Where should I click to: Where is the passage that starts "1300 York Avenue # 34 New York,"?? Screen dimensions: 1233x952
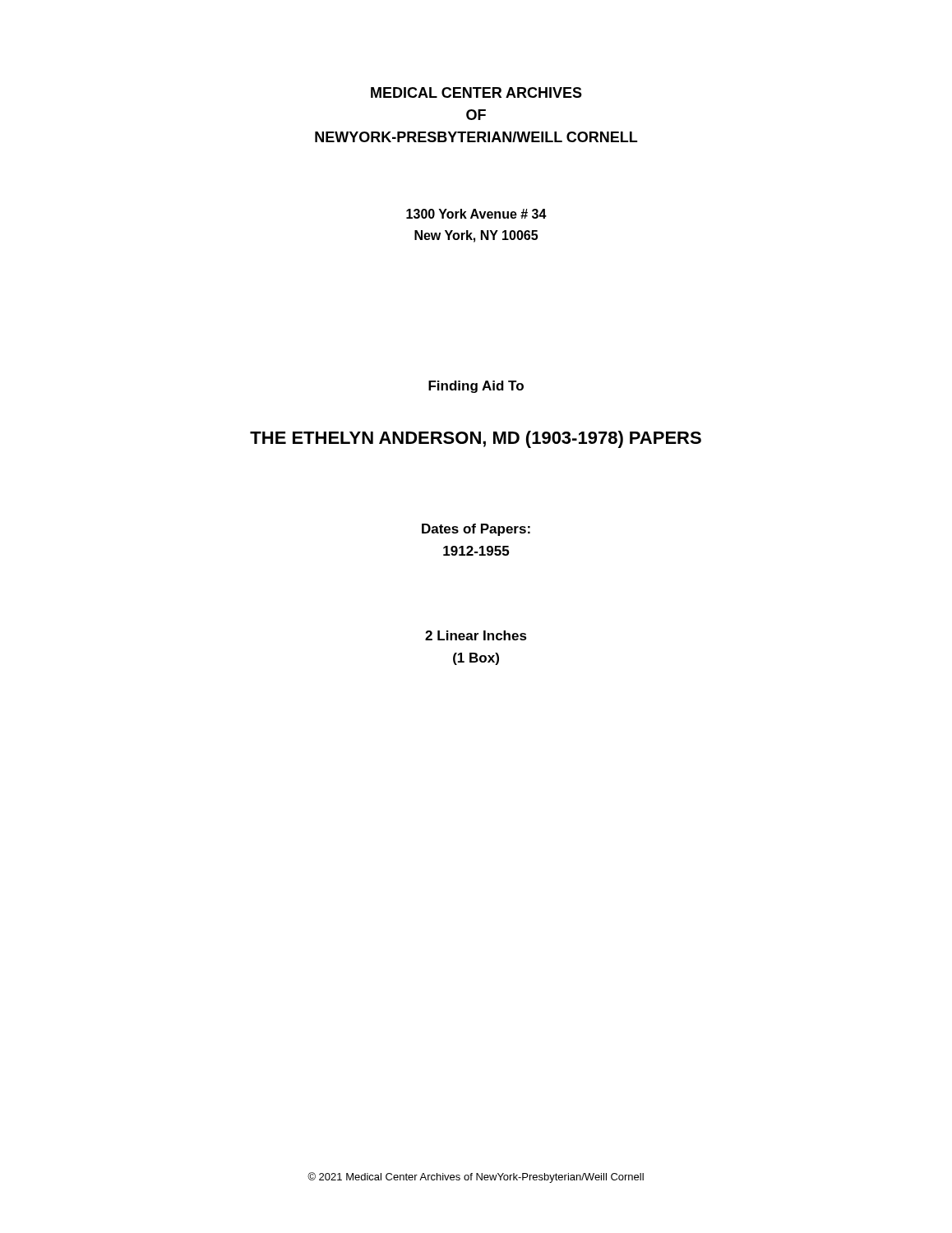pyautogui.click(x=476, y=225)
